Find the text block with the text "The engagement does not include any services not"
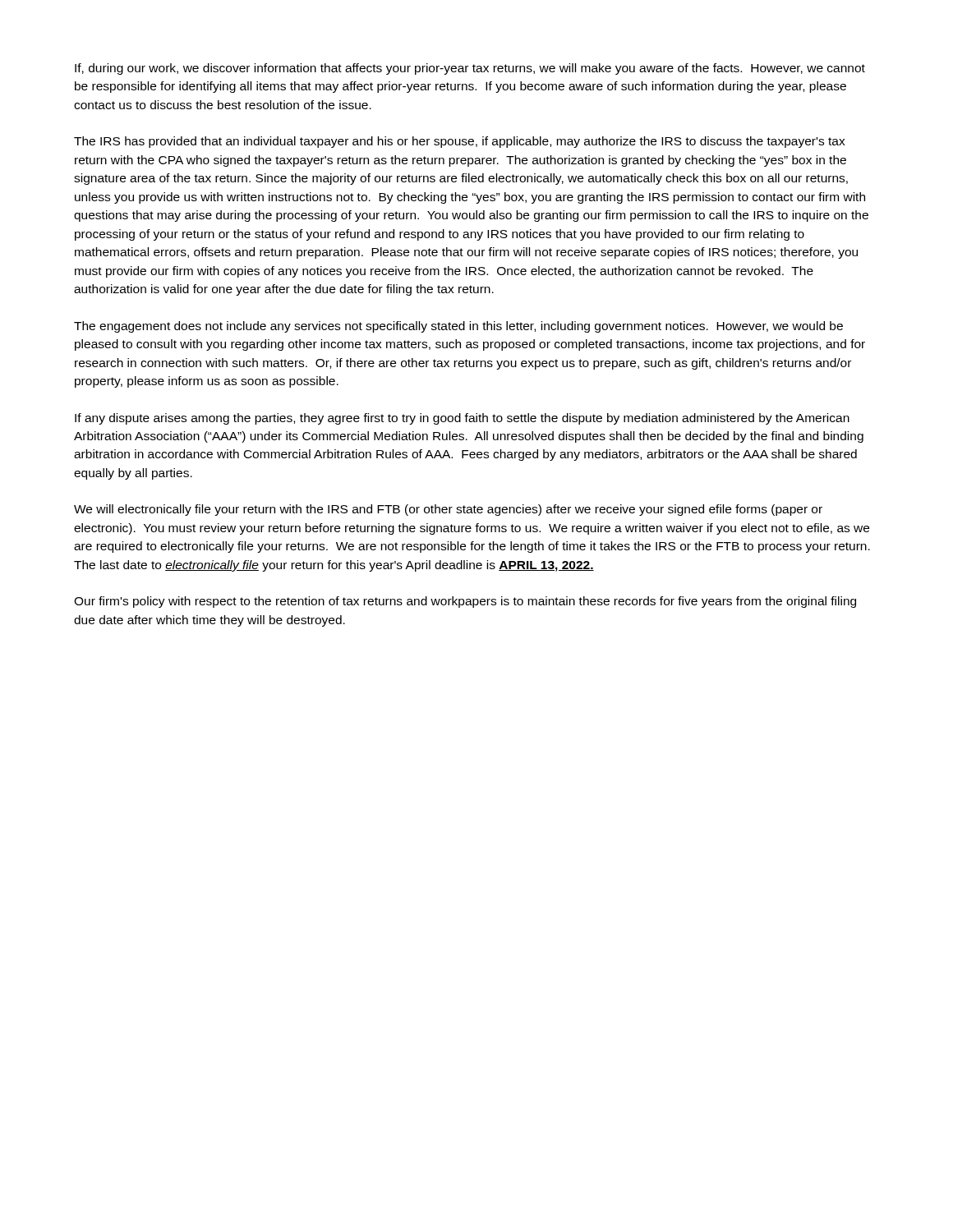The height and width of the screenshot is (1232, 953). 470,353
